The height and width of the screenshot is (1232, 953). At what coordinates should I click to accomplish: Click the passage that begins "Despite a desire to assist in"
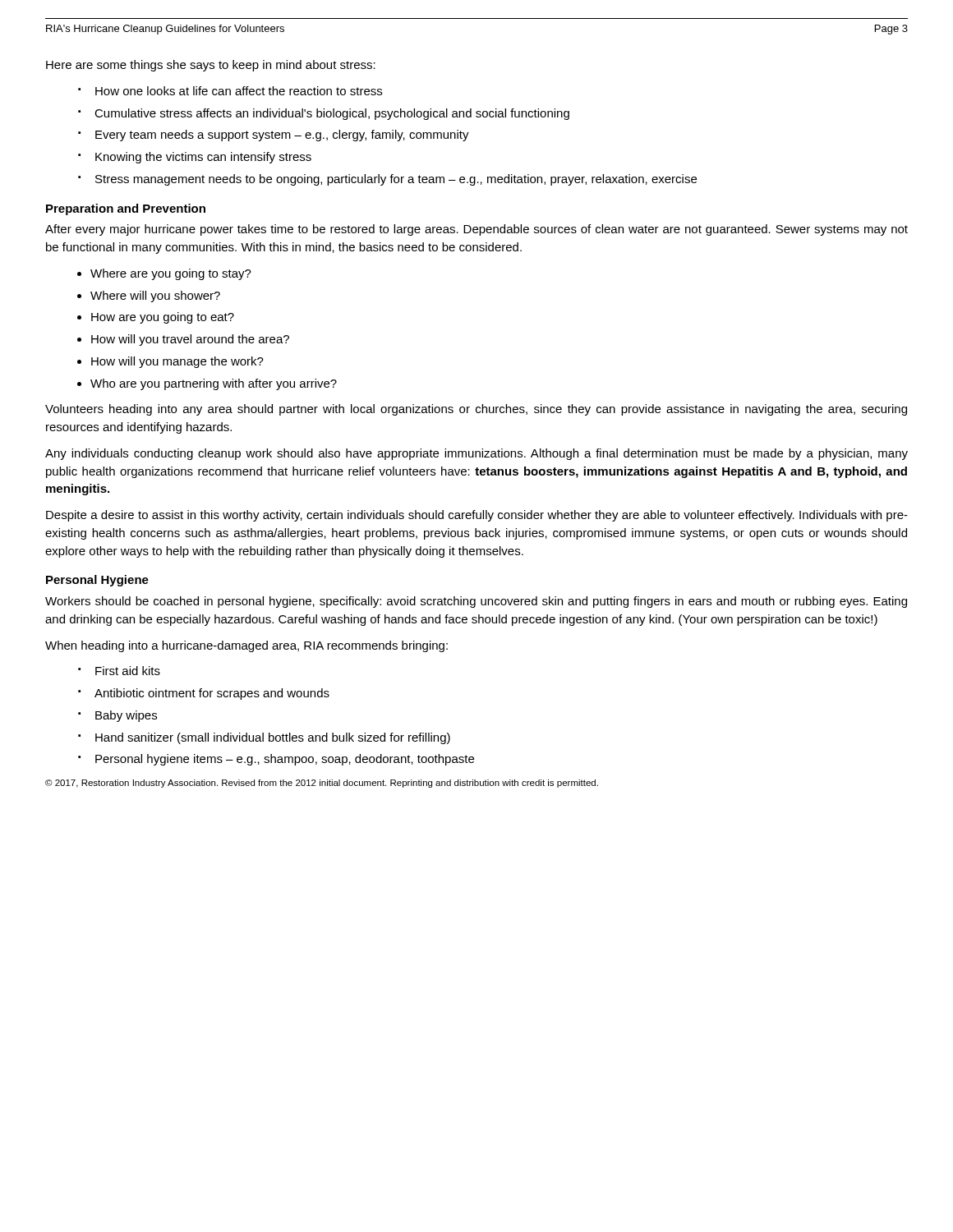(x=476, y=532)
